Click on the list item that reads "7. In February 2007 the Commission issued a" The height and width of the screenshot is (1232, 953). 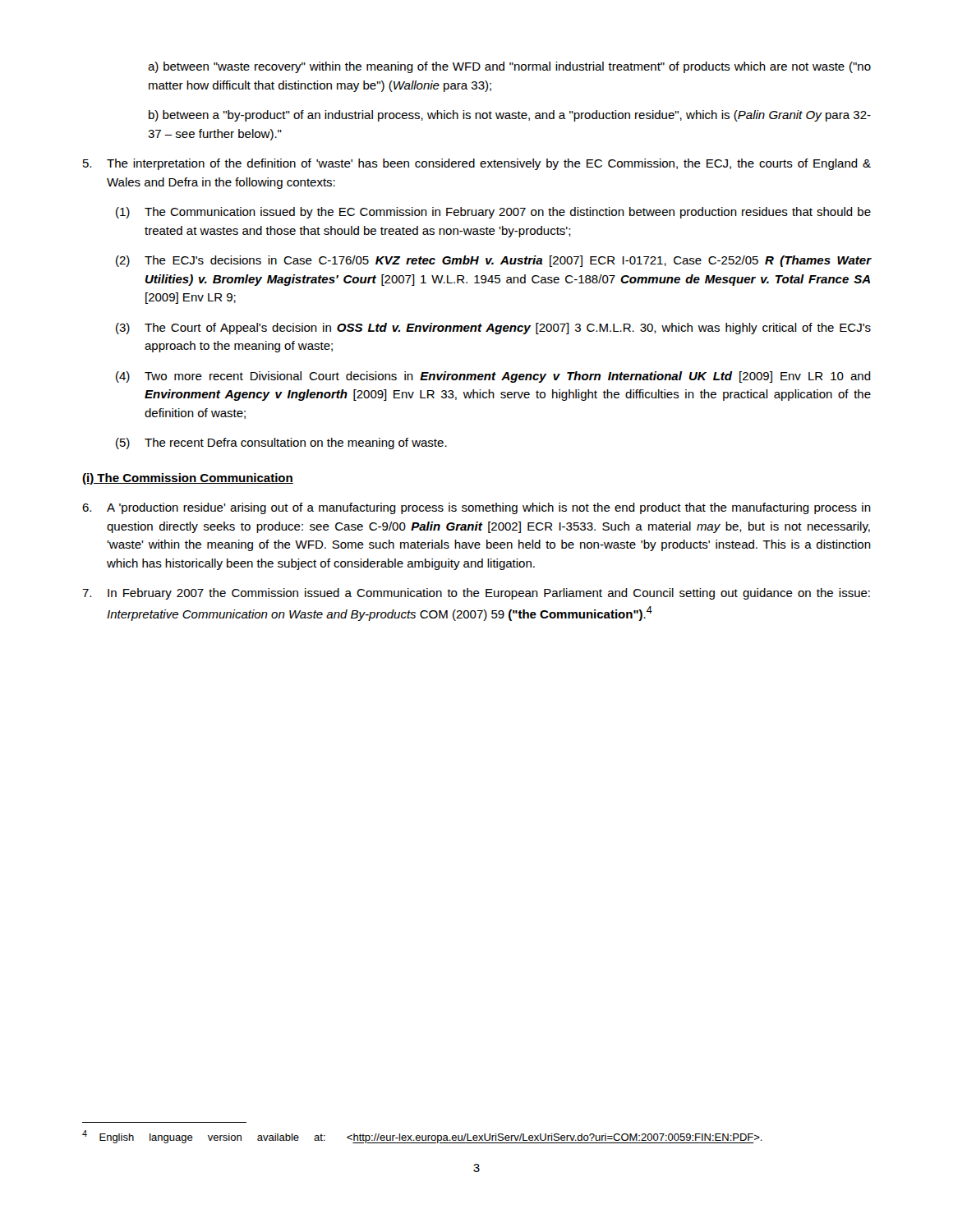coord(476,604)
